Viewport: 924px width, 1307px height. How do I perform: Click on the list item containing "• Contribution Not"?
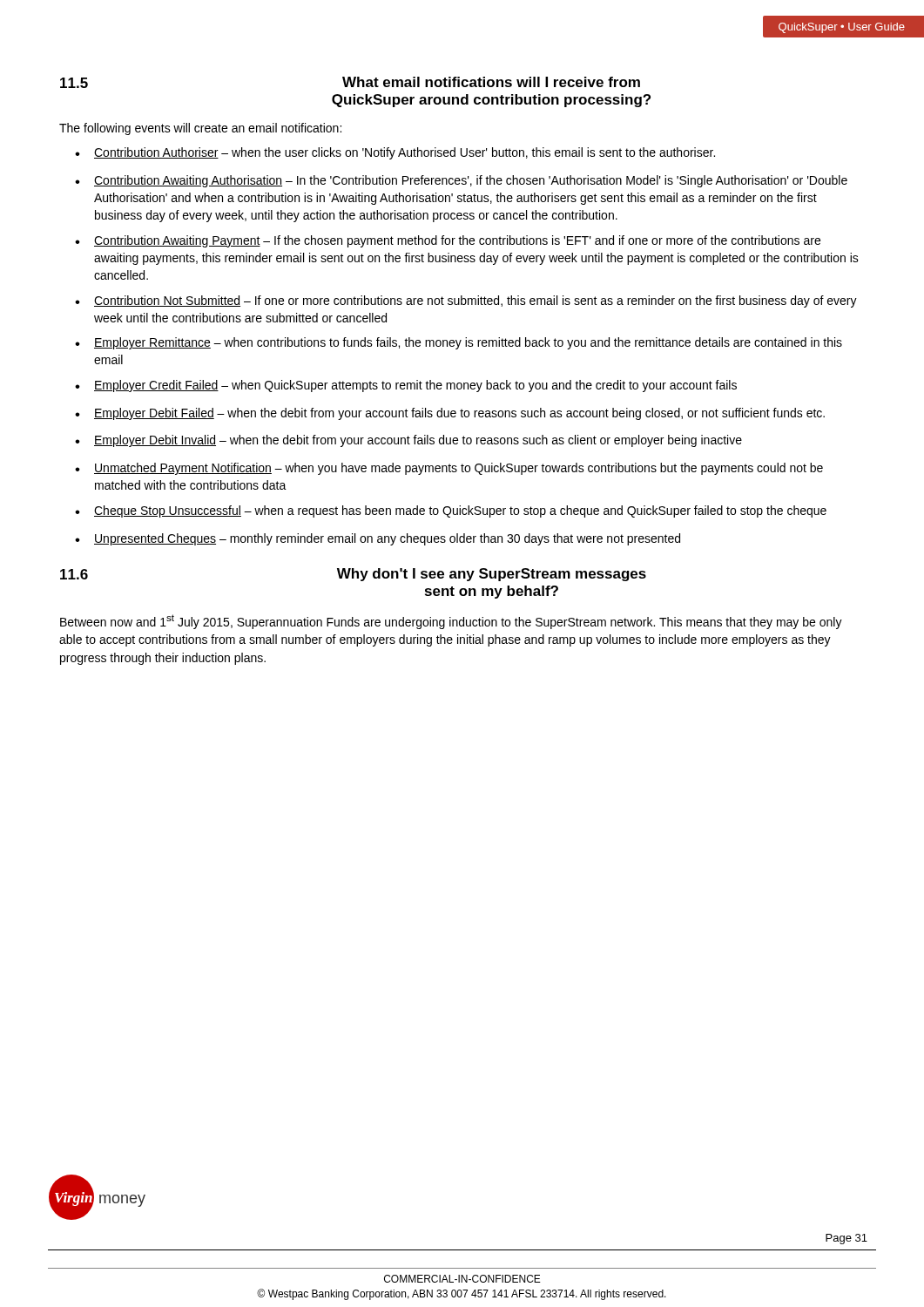coord(470,309)
